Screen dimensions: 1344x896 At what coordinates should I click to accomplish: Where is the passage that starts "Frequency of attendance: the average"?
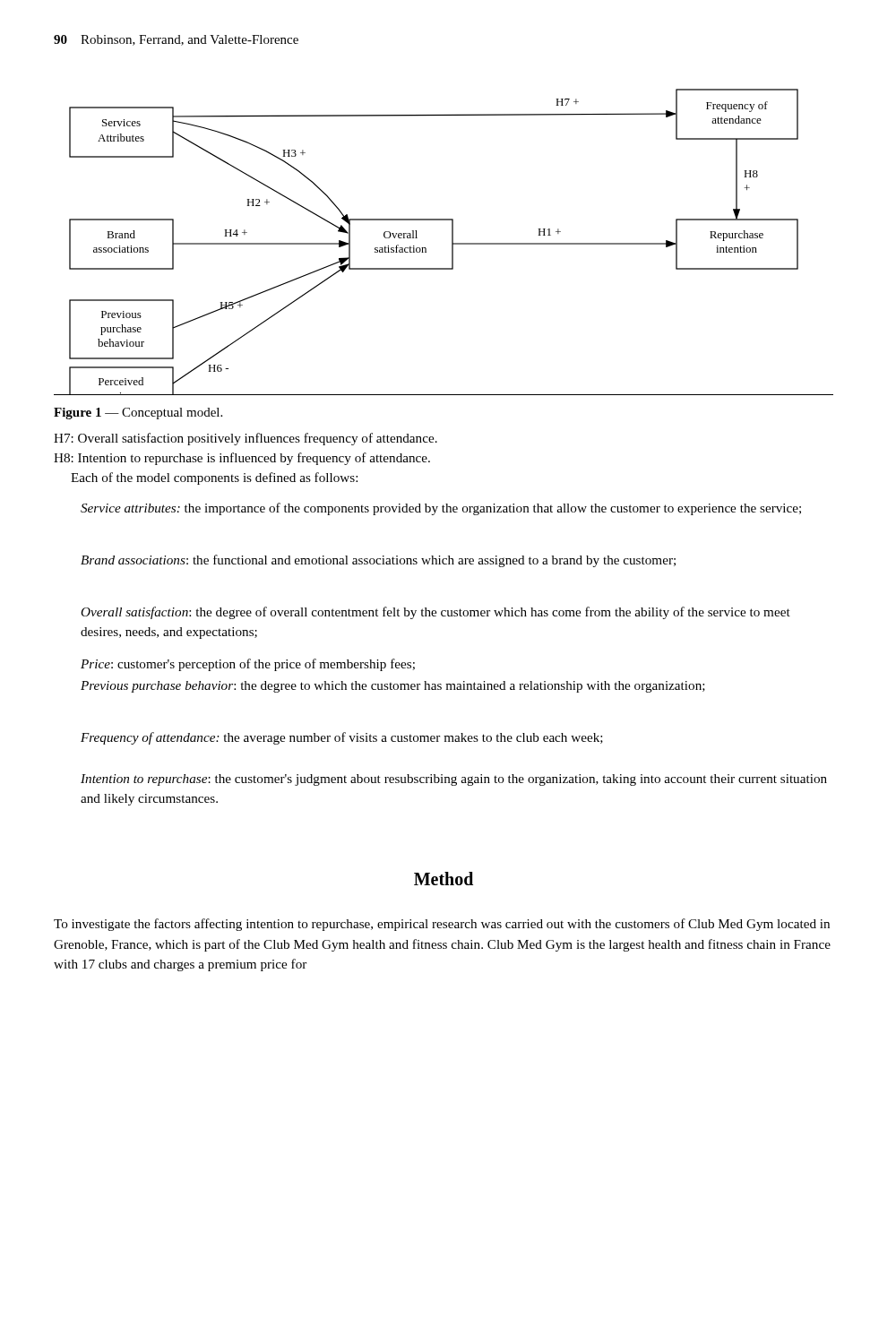point(342,737)
